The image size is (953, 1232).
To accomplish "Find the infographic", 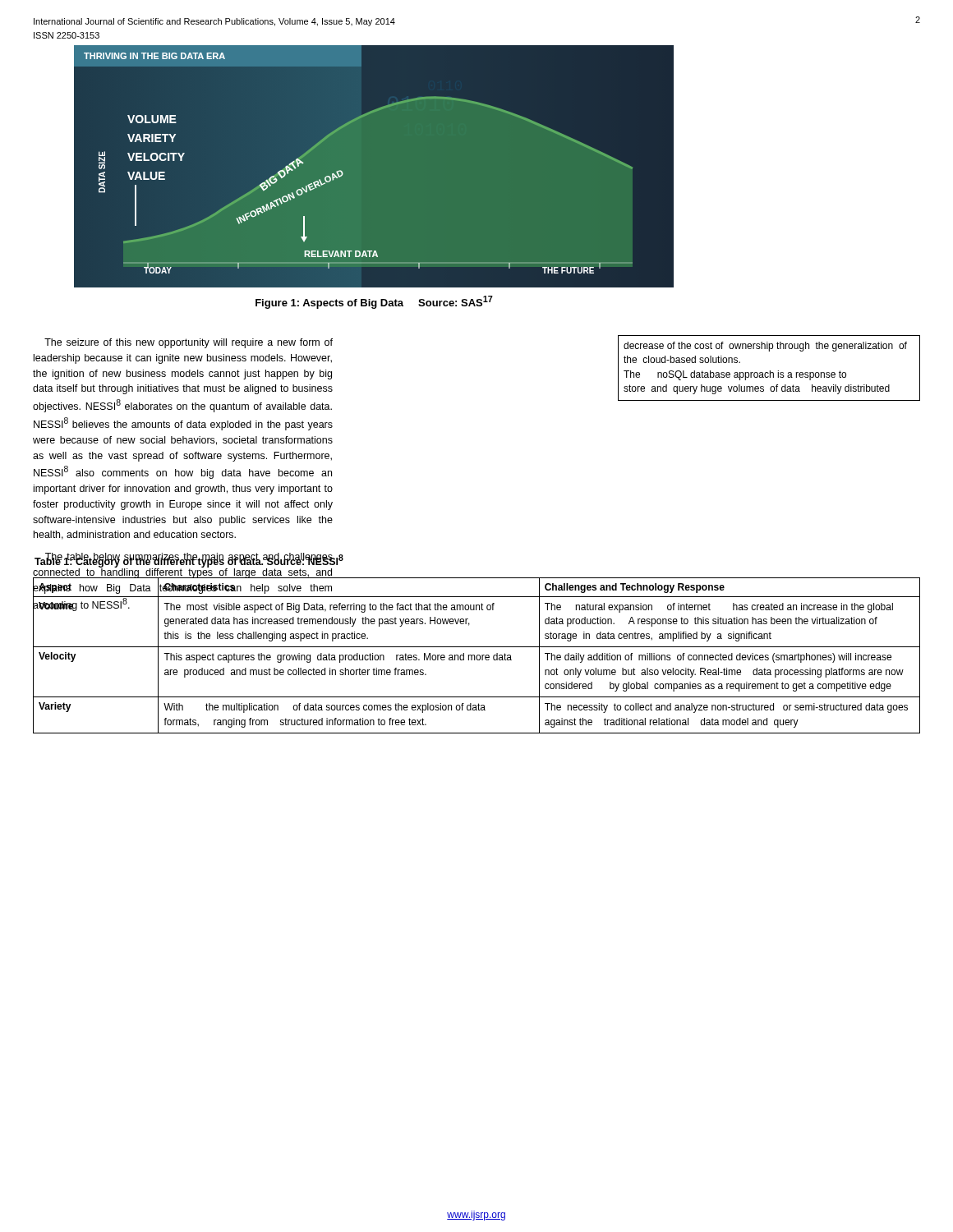I will click(x=374, y=166).
